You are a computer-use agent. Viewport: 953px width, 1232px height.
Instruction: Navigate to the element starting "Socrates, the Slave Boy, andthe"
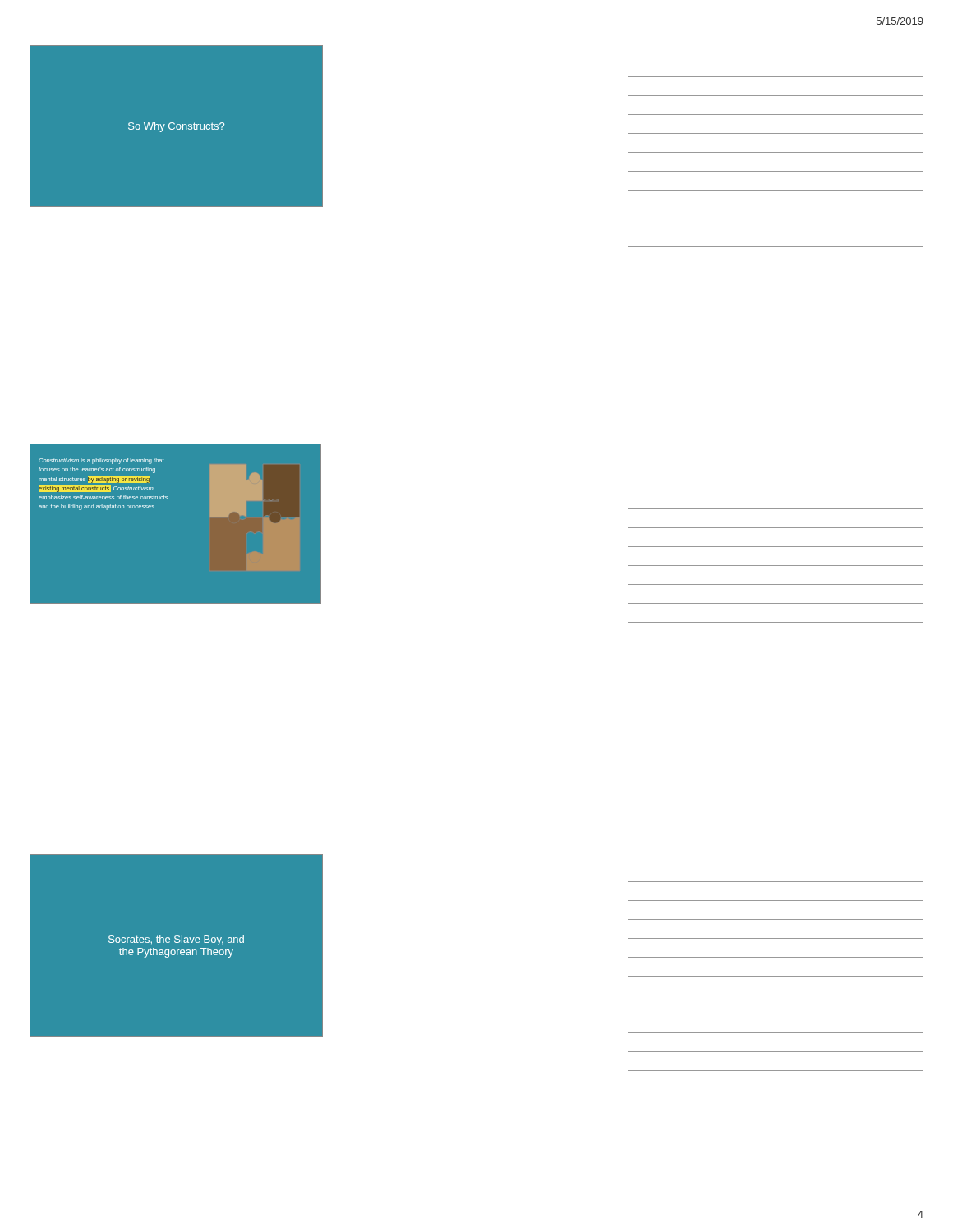[176, 945]
